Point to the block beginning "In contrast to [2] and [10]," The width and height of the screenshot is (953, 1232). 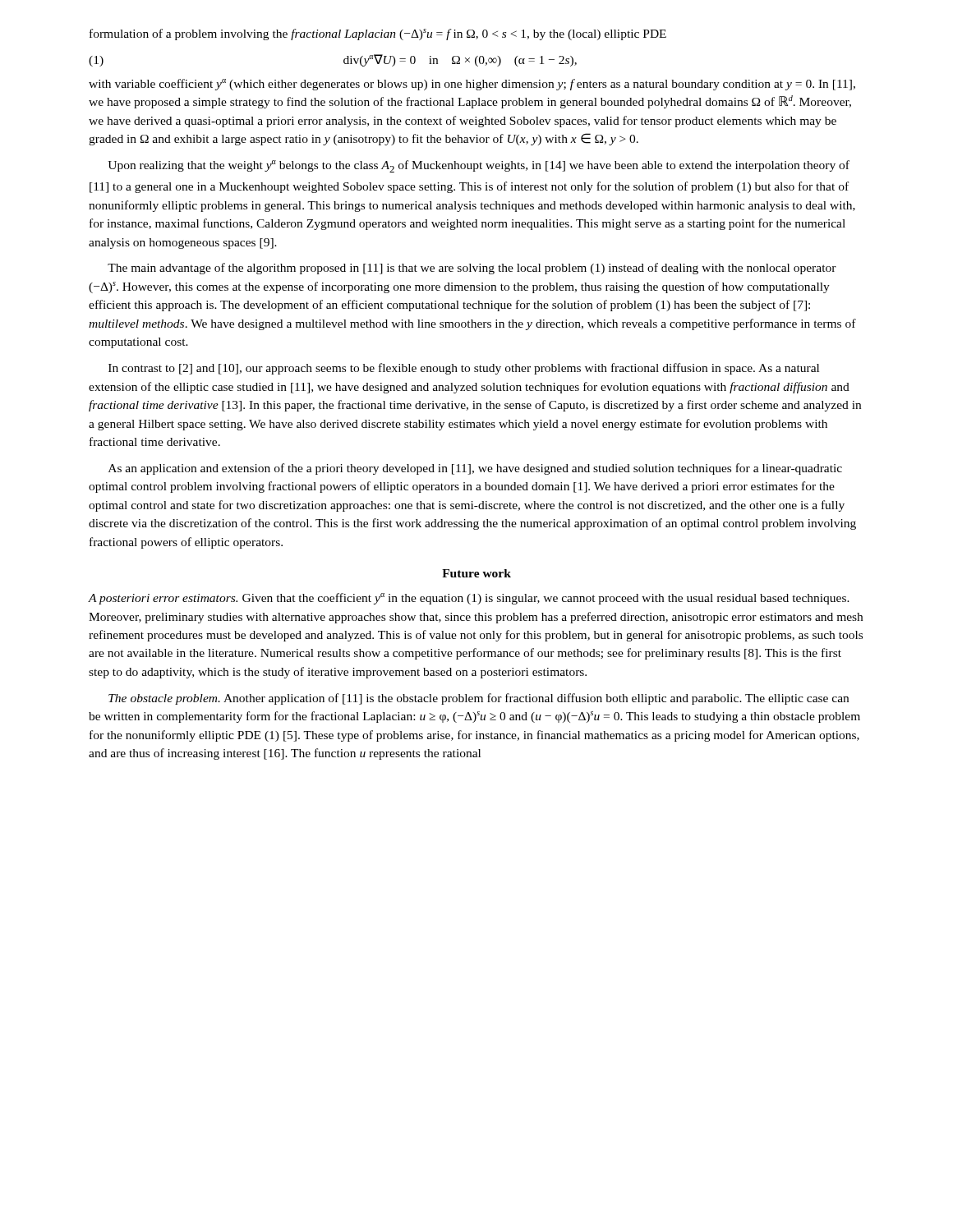(x=476, y=405)
